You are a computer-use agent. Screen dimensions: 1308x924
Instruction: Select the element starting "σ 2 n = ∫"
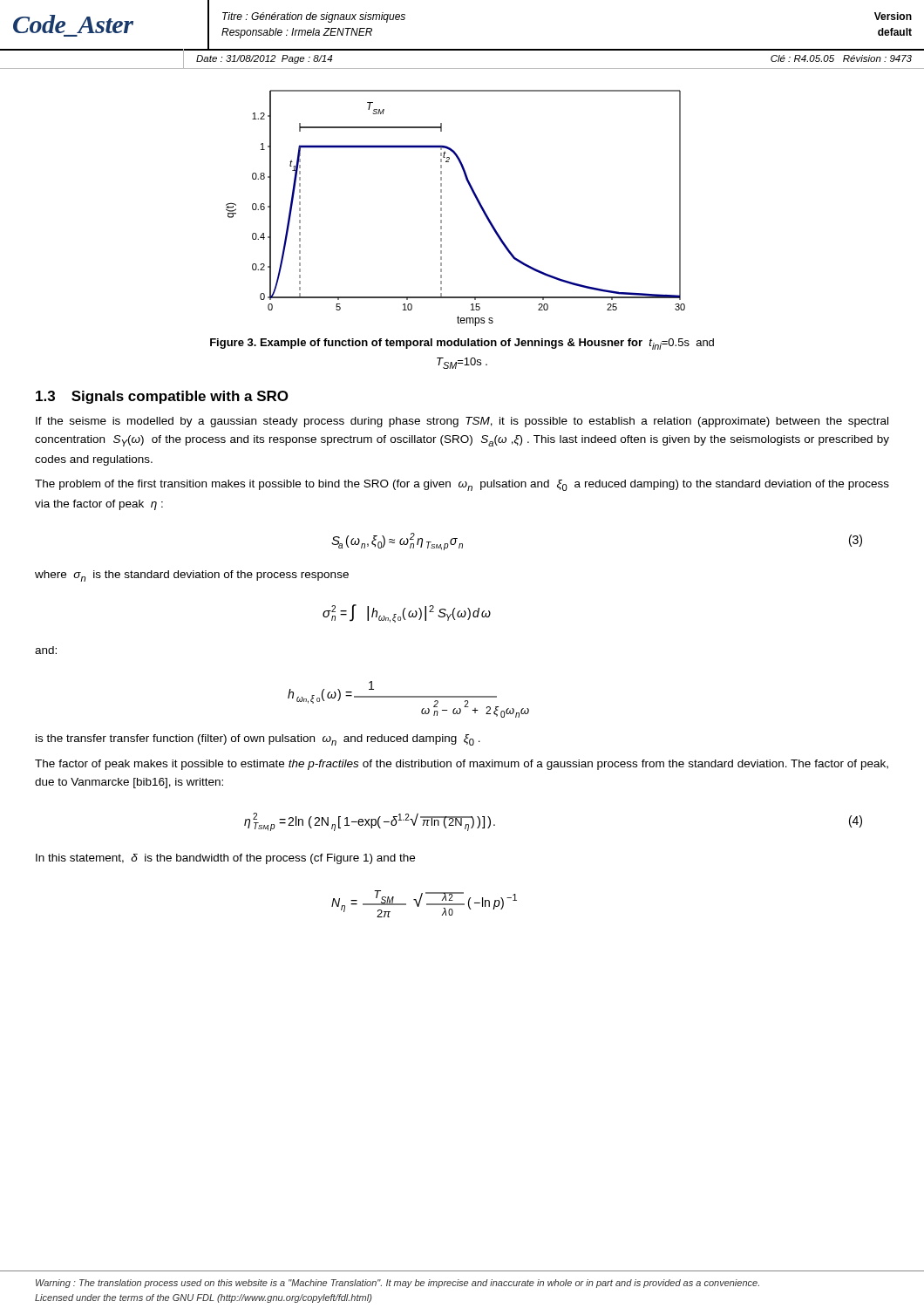(x=462, y=614)
